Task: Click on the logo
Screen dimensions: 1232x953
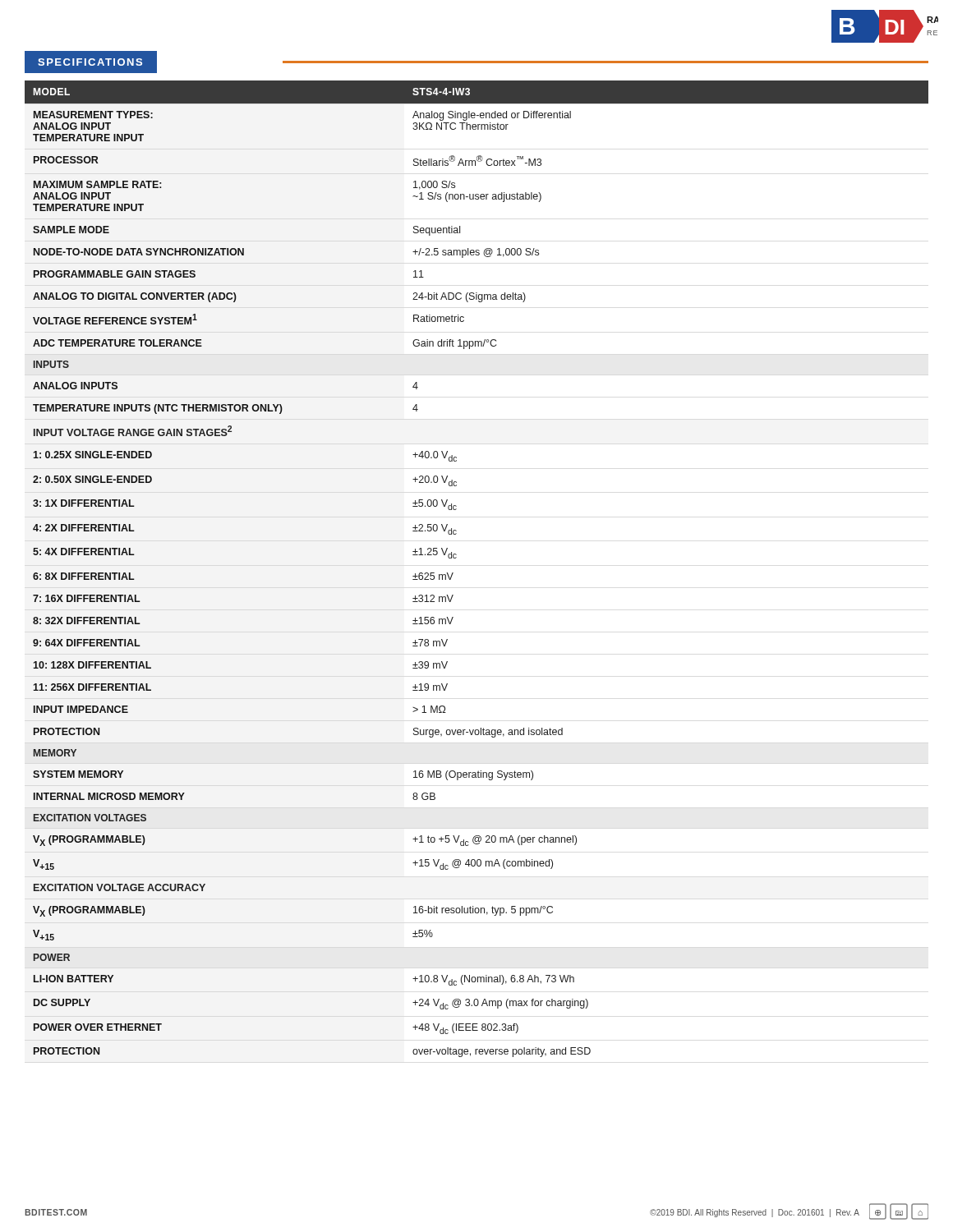Action: (885, 26)
